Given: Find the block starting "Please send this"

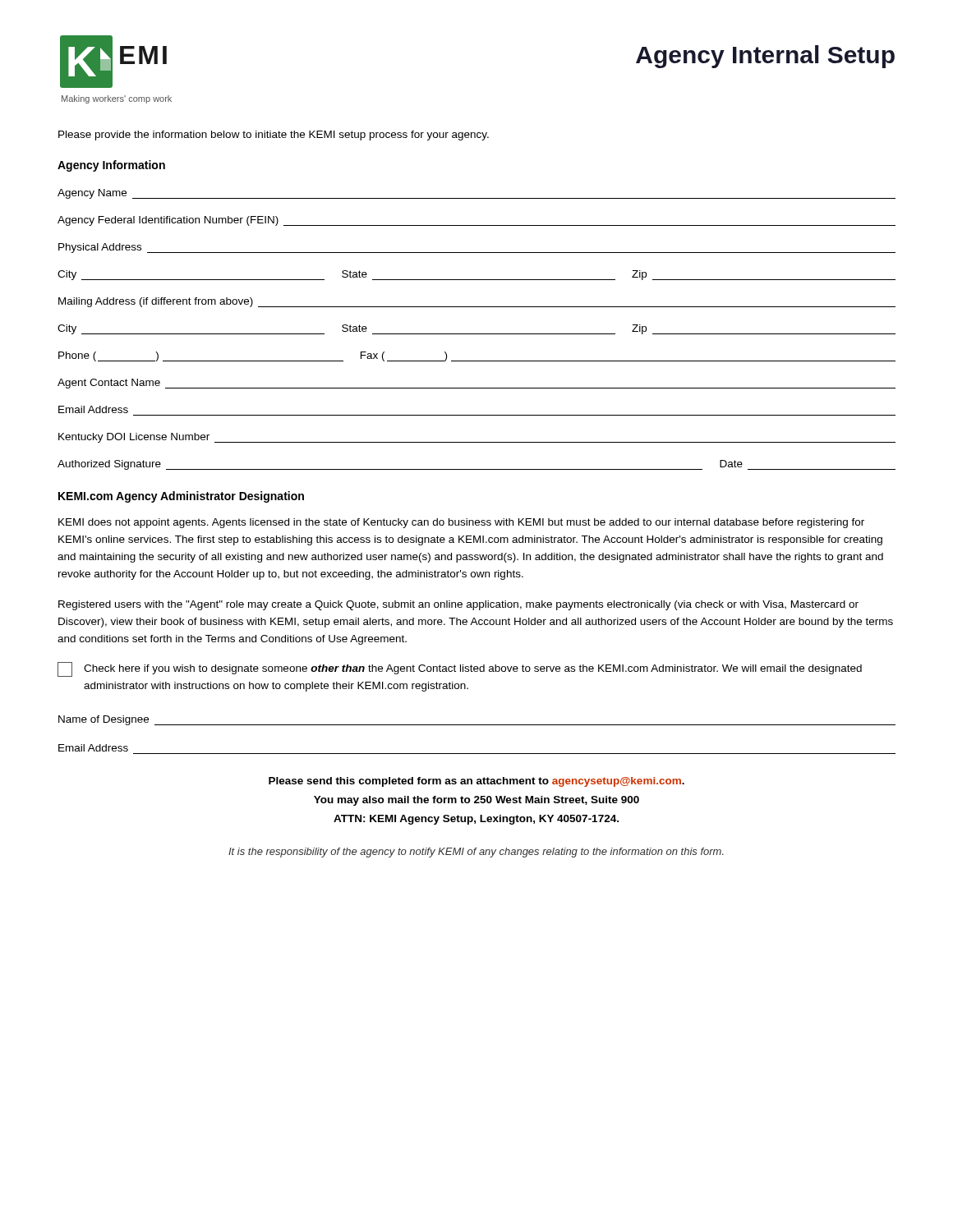Looking at the screenshot, I should coord(476,800).
